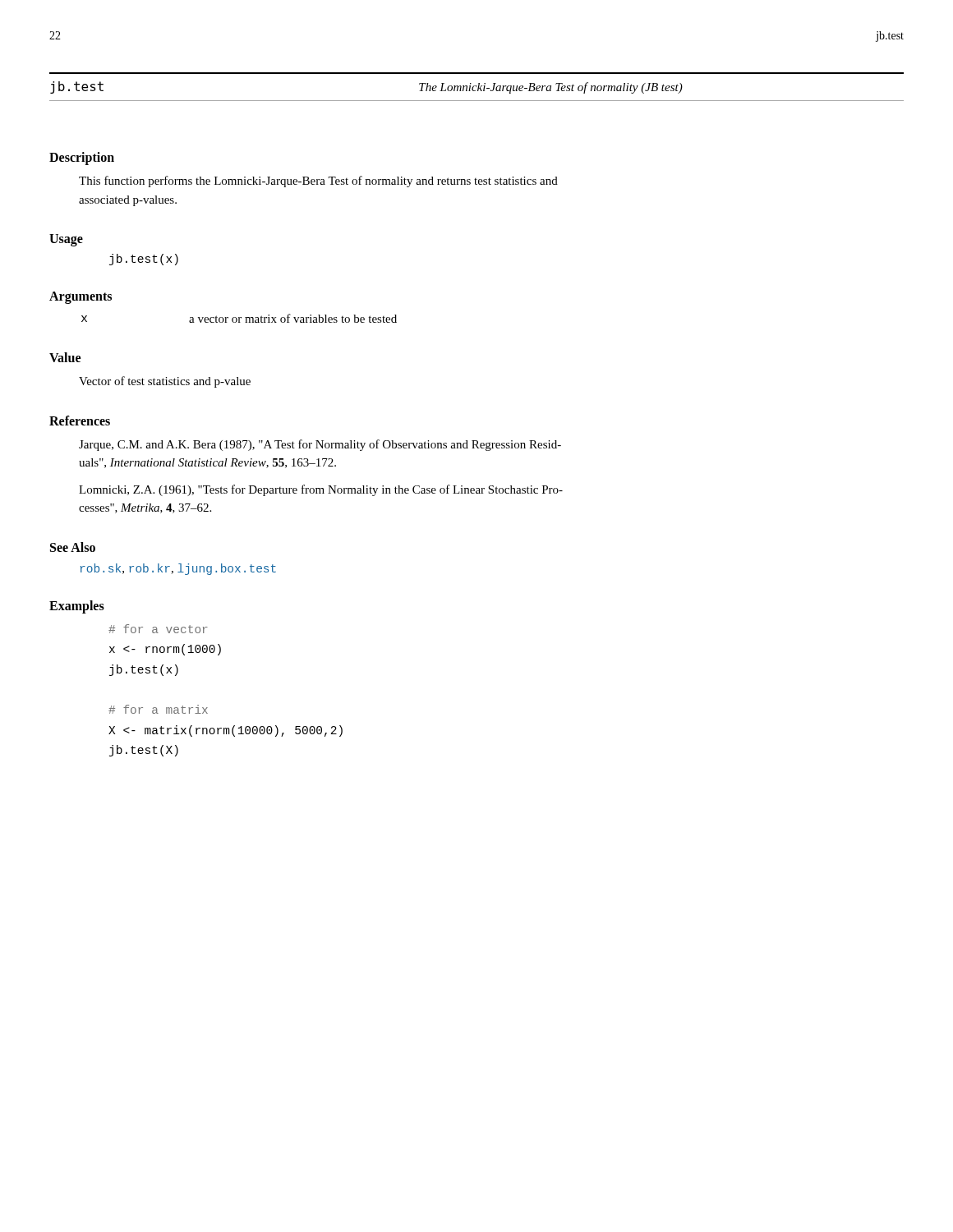This screenshot has height=1232, width=953.
Task: Where is the passage that starts "for a vector x <-"?
Action: point(158,629)
